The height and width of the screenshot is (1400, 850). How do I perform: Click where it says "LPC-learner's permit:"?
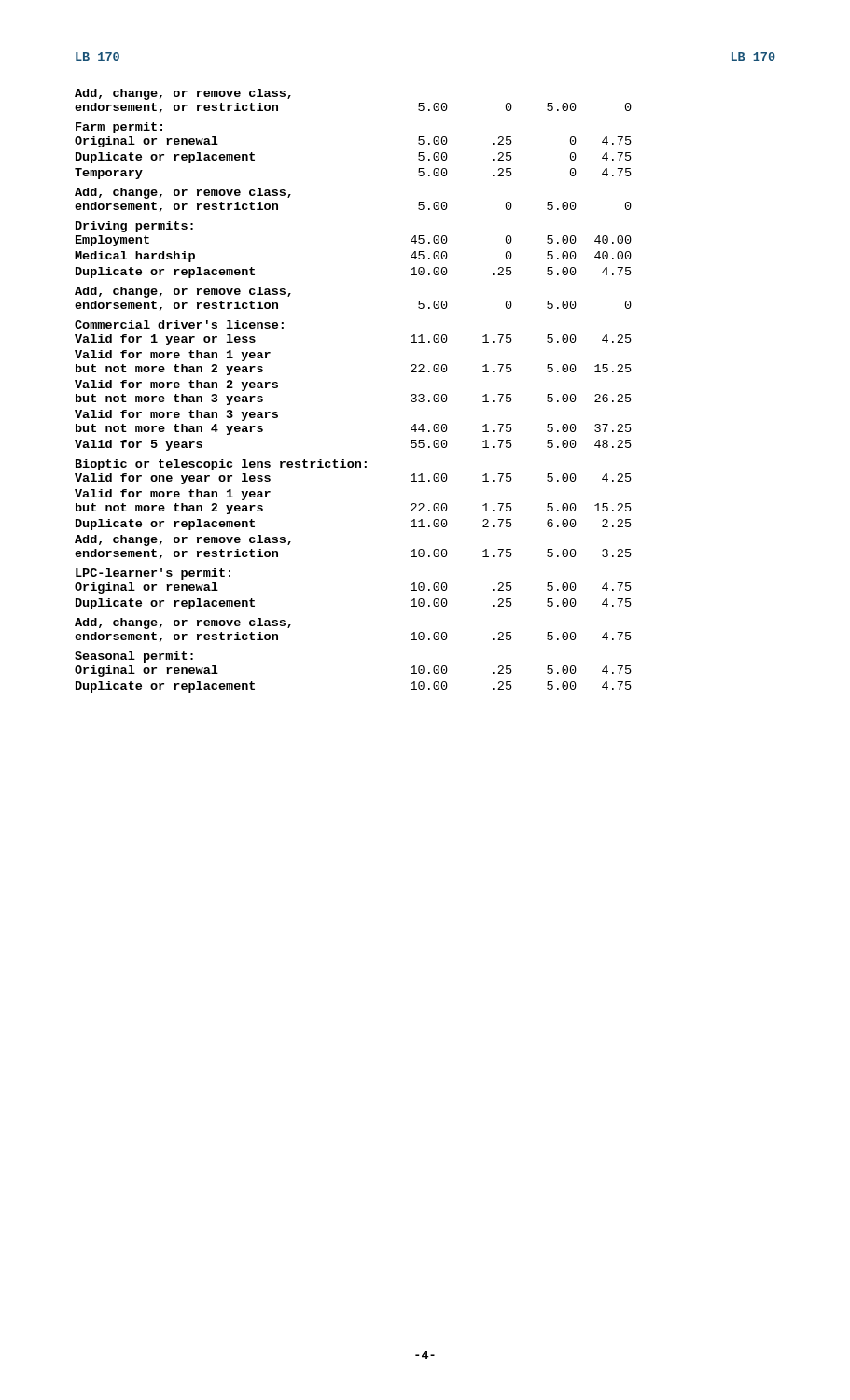pyautogui.click(x=154, y=574)
